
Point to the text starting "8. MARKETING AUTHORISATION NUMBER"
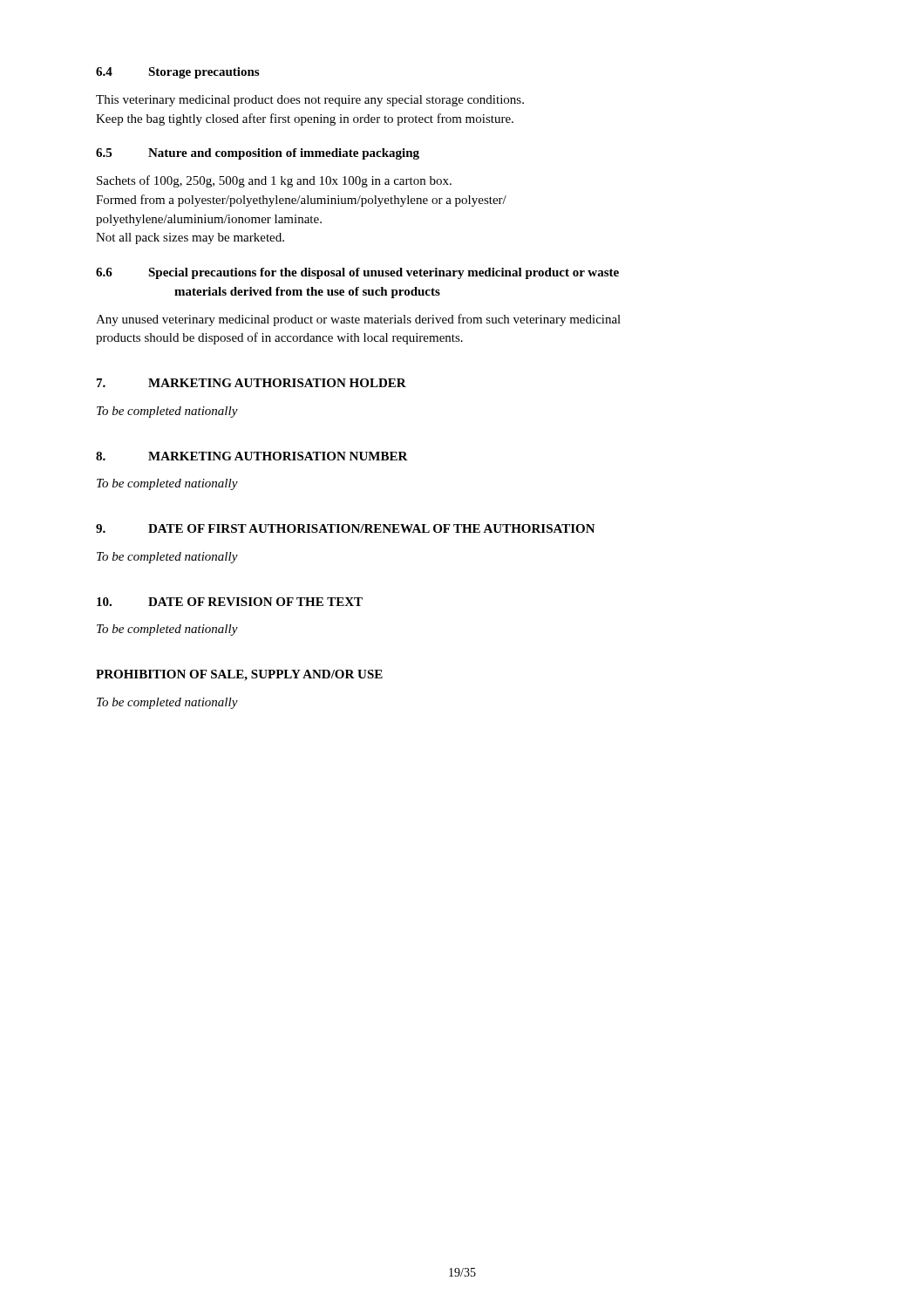[x=252, y=456]
